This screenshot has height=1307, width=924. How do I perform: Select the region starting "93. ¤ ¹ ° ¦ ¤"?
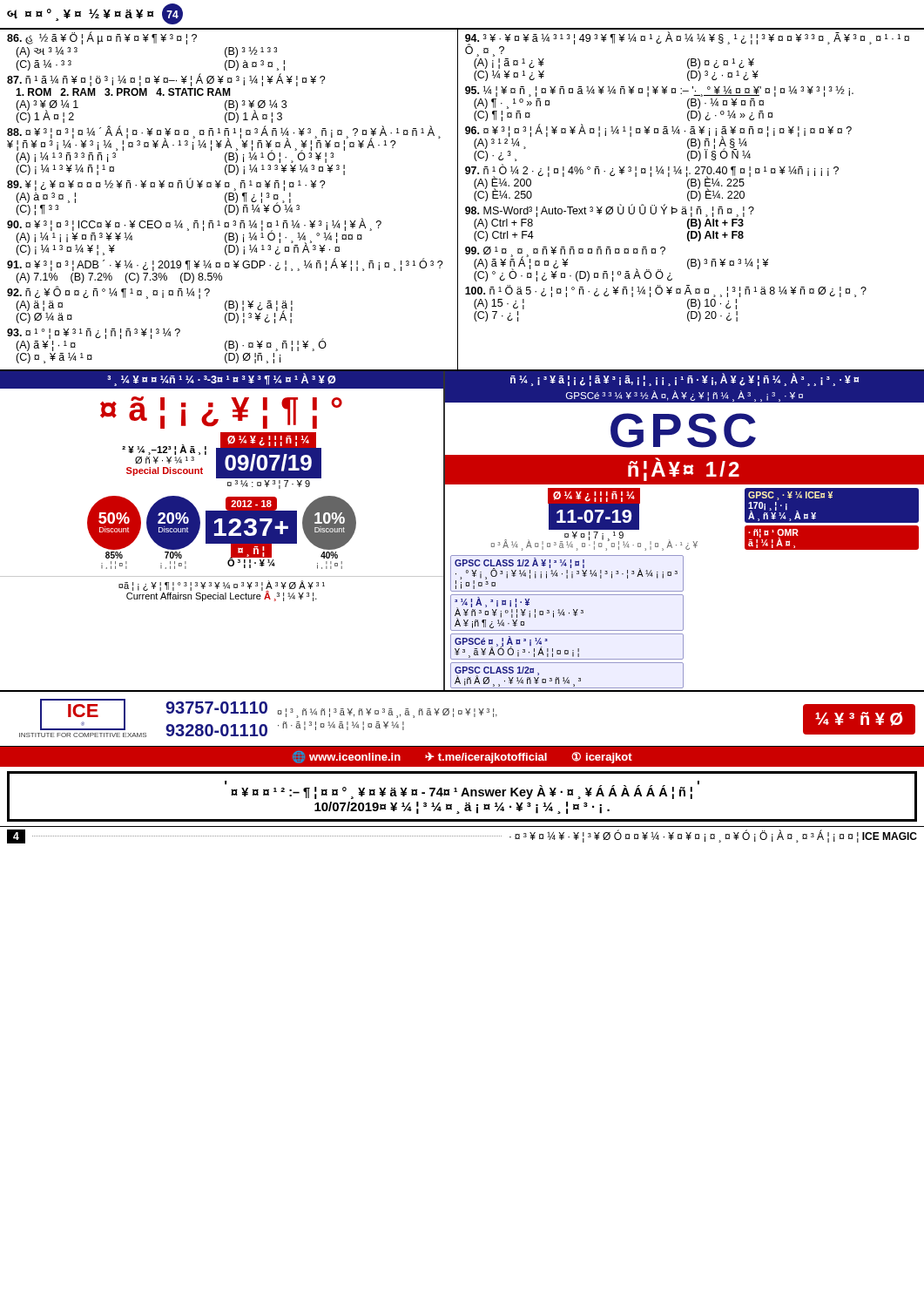[228, 345]
